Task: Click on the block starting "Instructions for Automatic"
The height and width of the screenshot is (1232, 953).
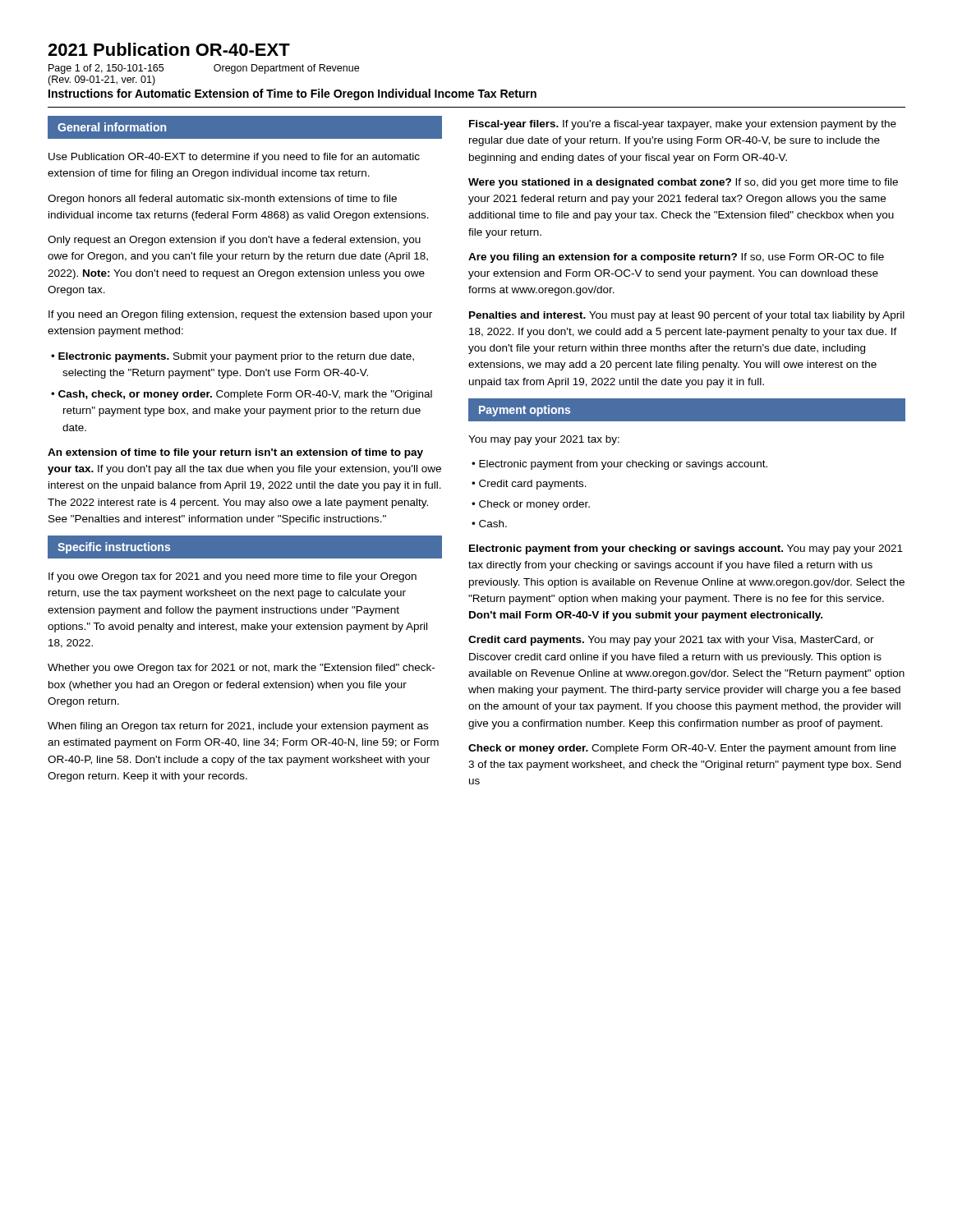Action: tap(292, 94)
